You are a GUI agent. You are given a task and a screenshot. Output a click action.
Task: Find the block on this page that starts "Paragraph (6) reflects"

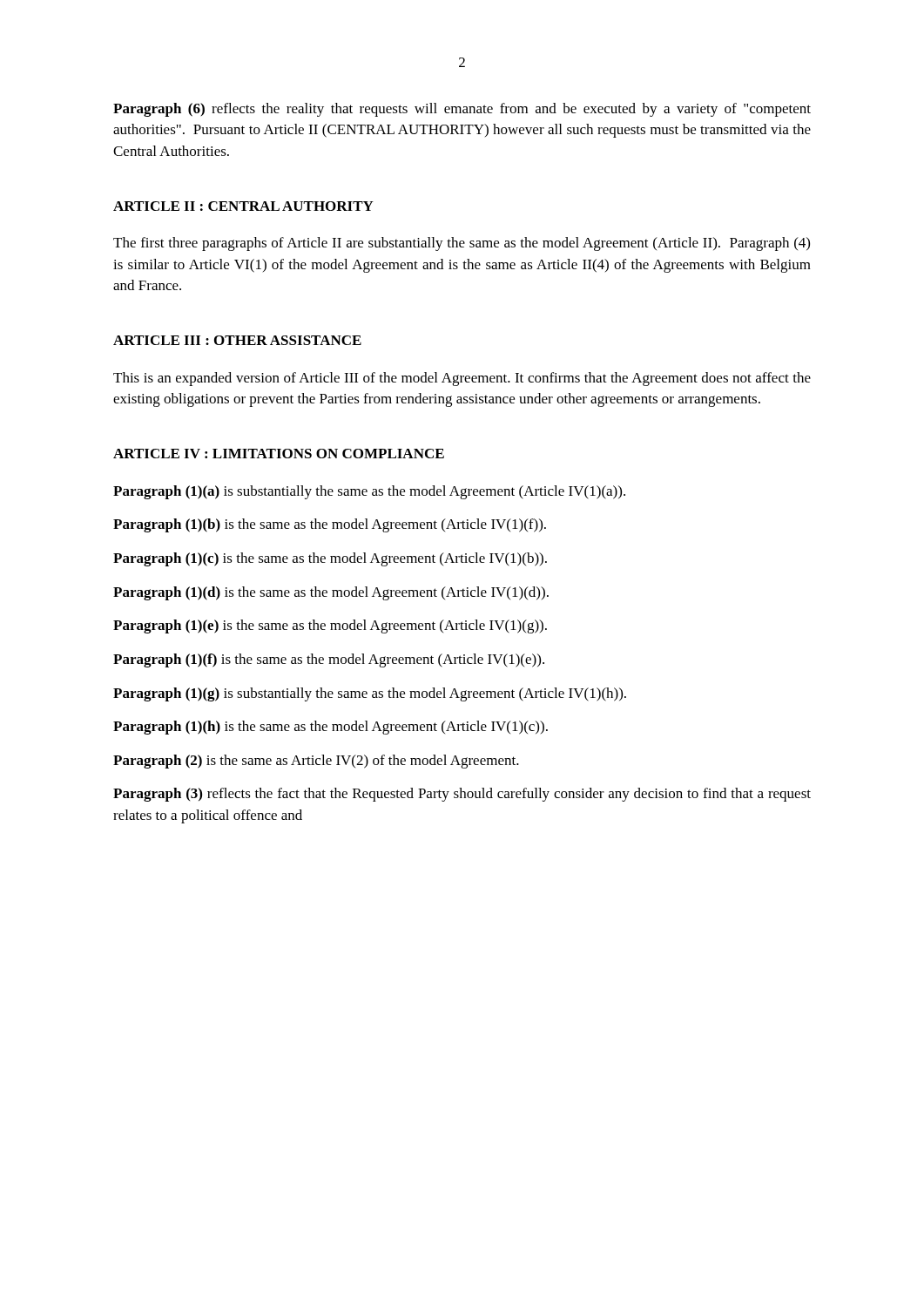[x=462, y=130]
